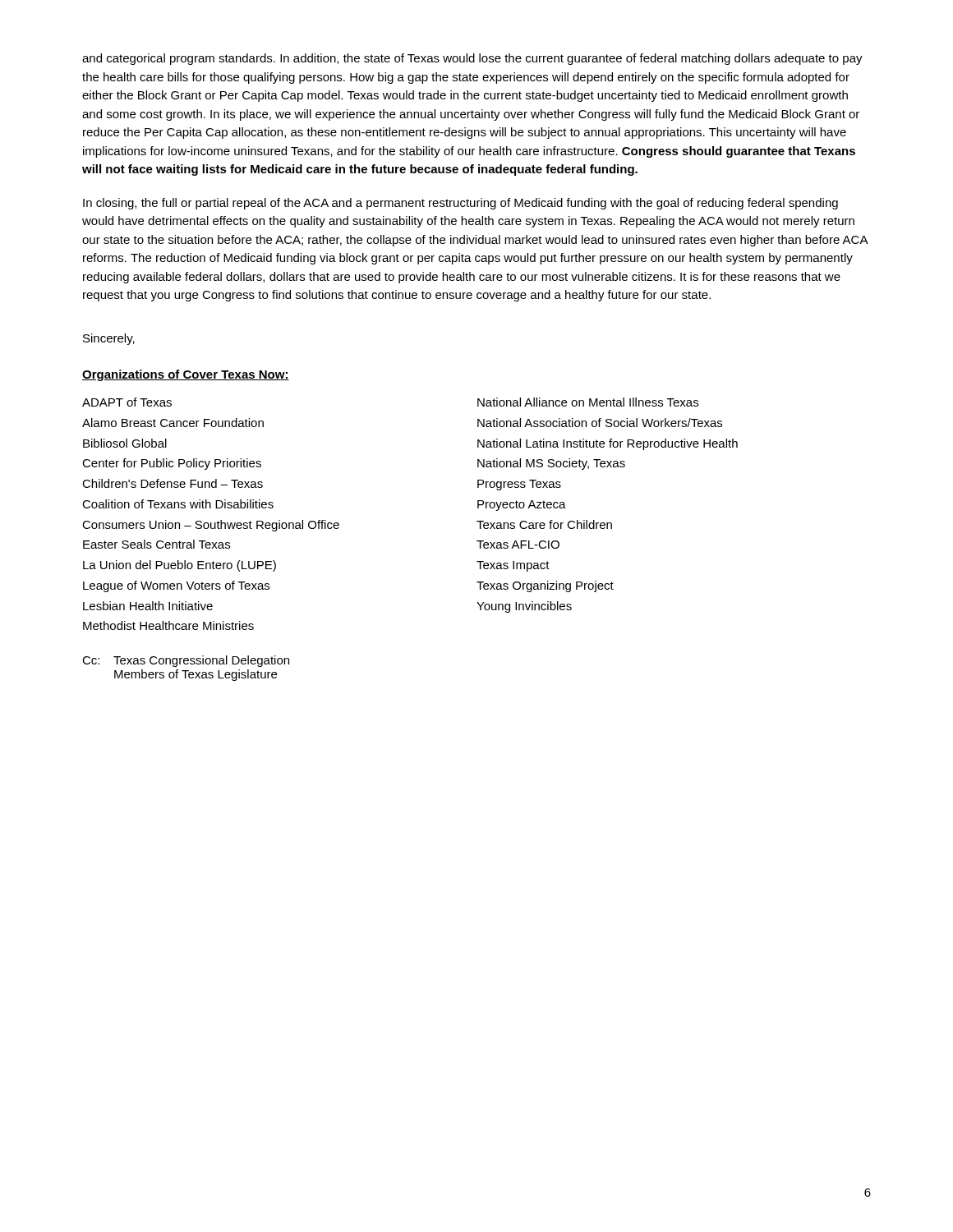The image size is (953, 1232).
Task: Find the list item containing "Methodist Healthcare Ministries"
Action: click(168, 626)
